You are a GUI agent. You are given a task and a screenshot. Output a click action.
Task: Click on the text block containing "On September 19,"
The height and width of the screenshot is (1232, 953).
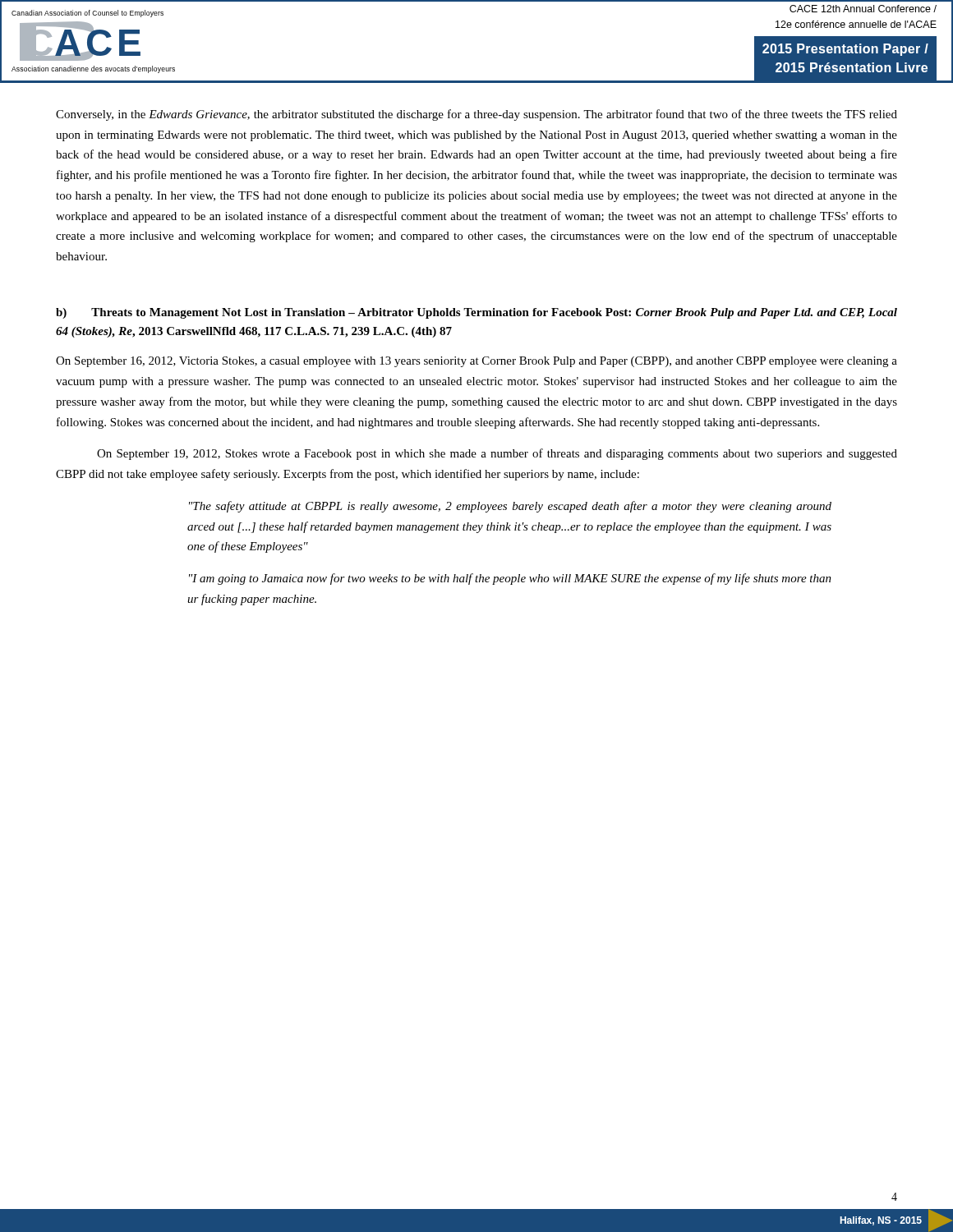pos(476,464)
